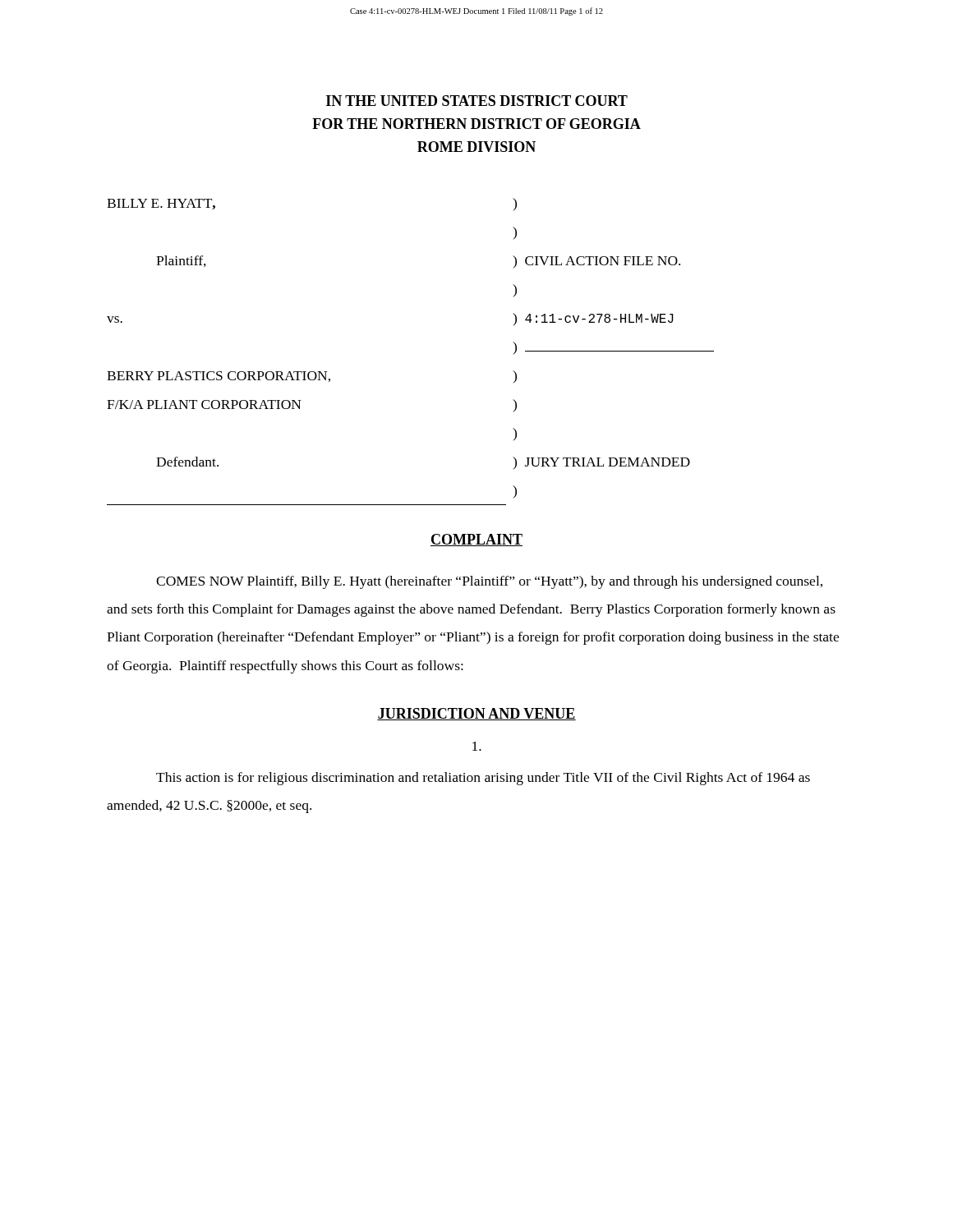
Task: Click on the text block with the text "This action is for"
Action: (x=459, y=791)
